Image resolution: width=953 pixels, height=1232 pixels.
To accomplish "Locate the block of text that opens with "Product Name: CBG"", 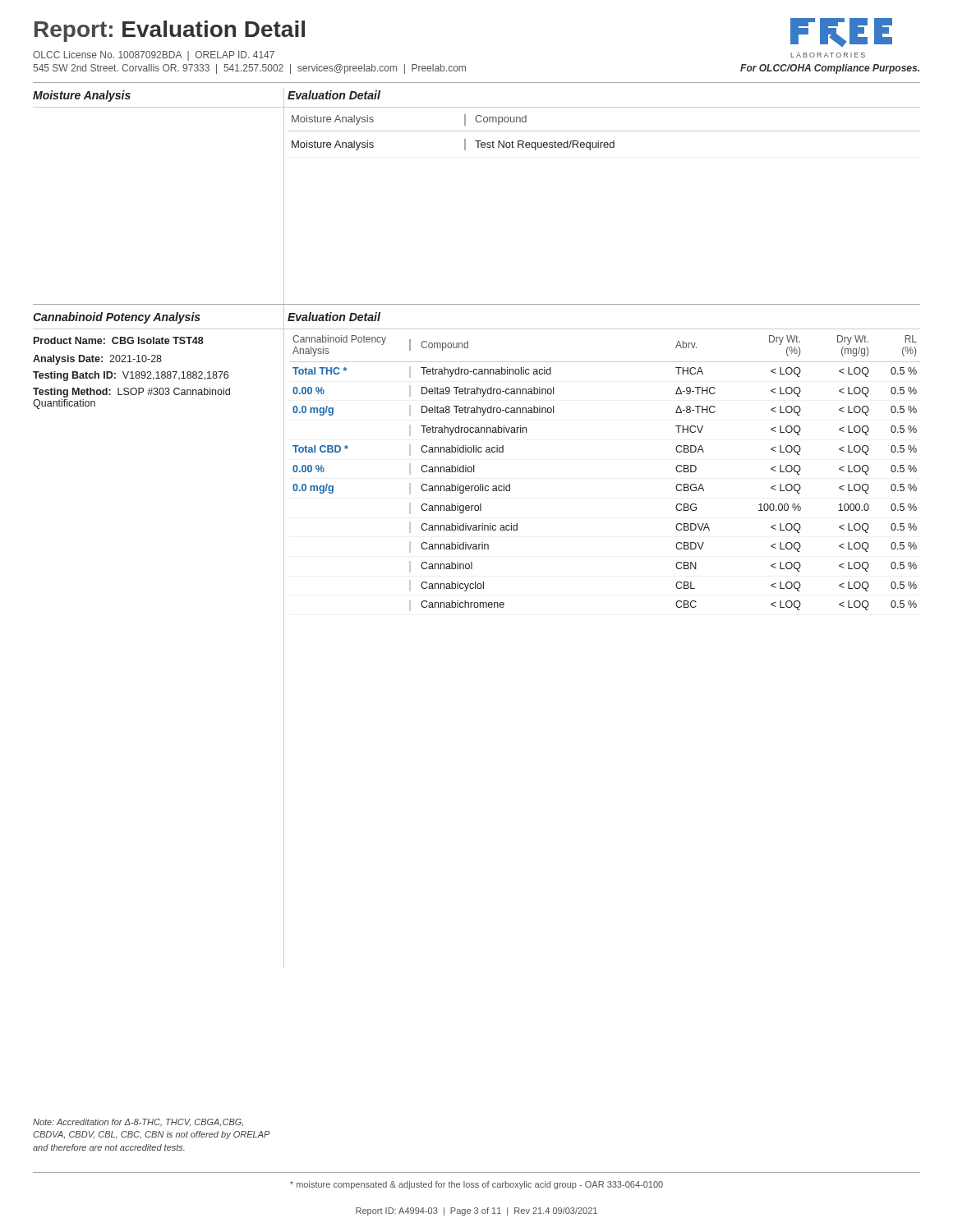I will pyautogui.click(x=118, y=341).
